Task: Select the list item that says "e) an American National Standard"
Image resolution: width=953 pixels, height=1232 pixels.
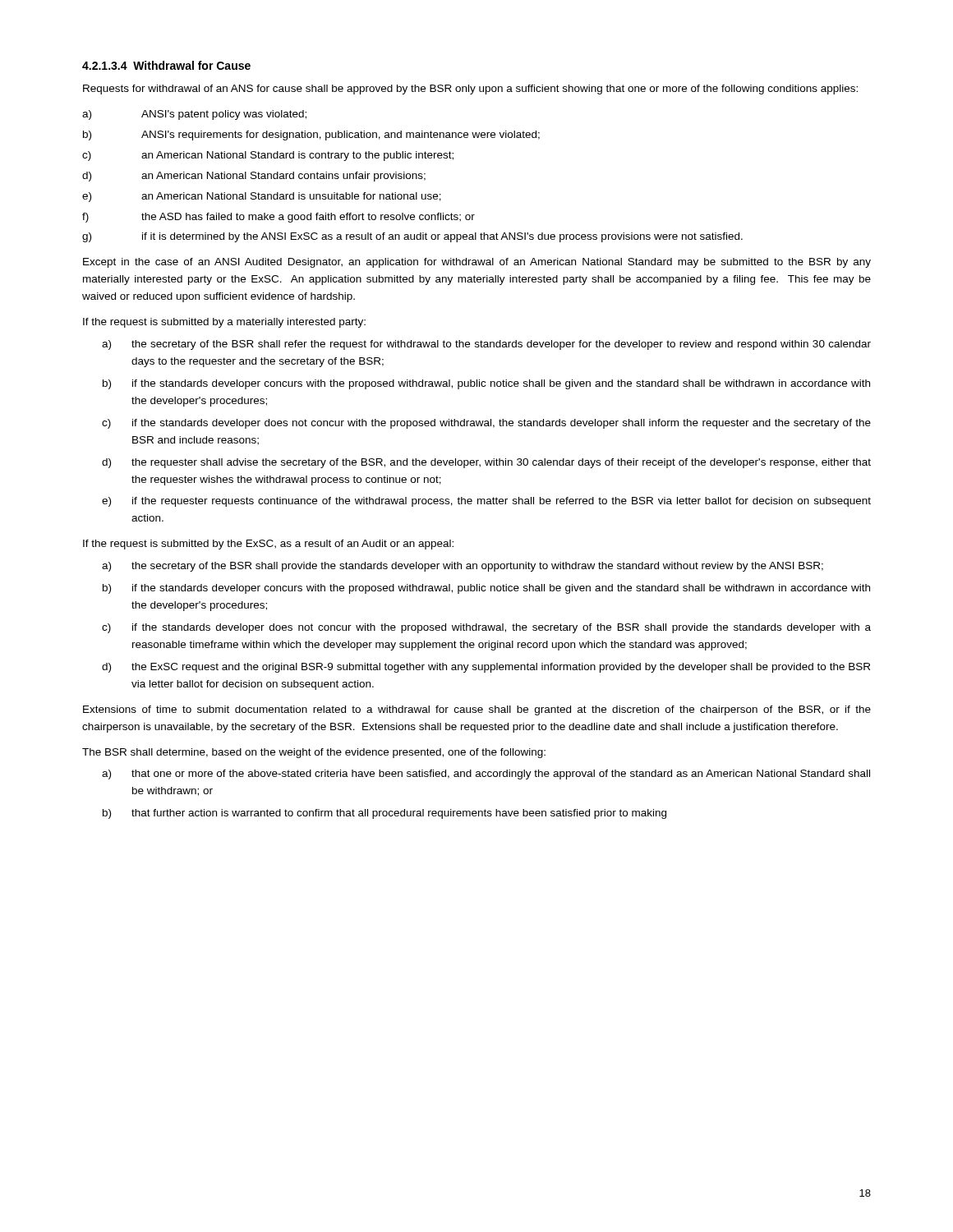Action: point(262,197)
